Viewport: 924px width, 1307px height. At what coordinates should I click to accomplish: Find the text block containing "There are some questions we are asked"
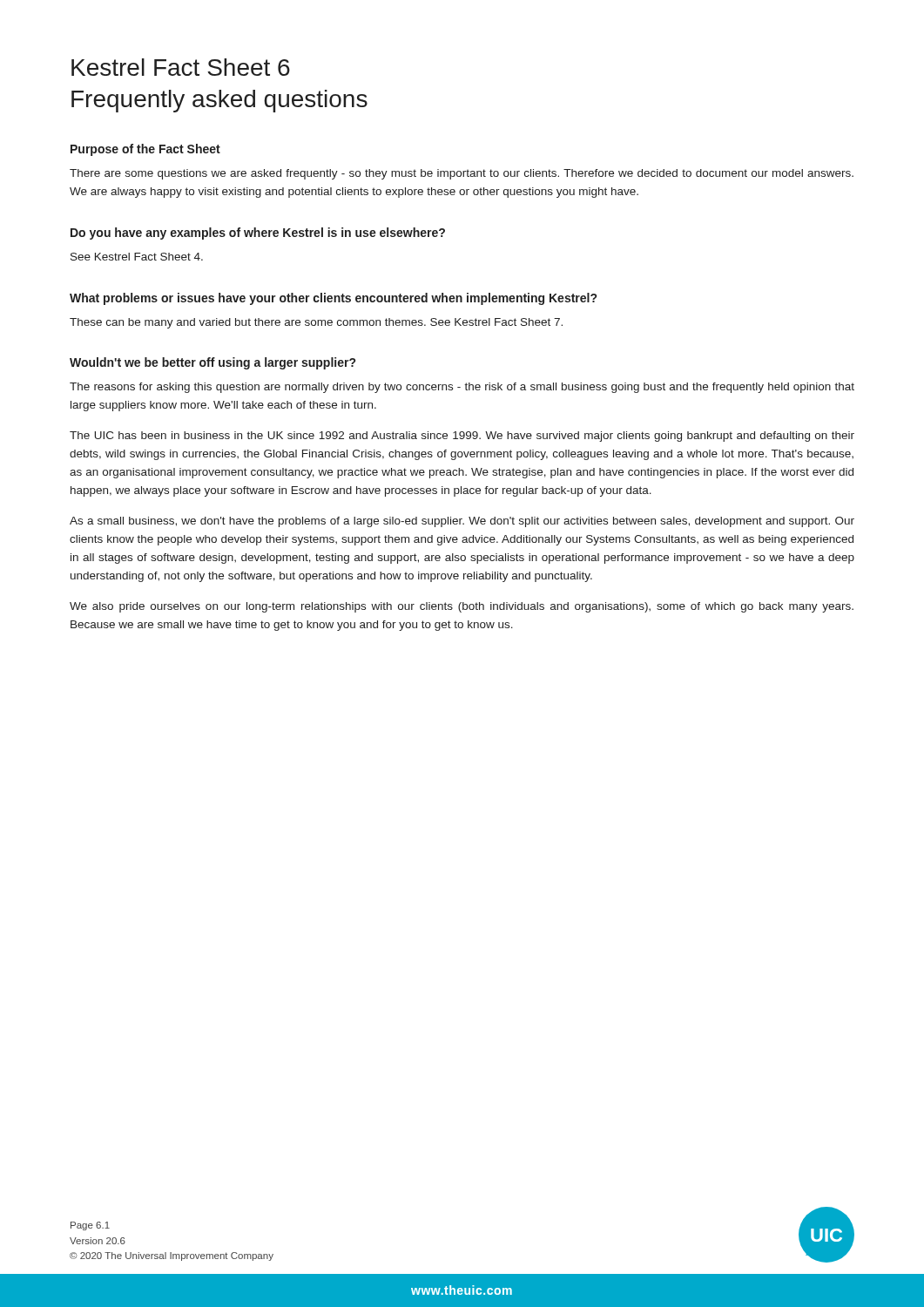point(462,182)
